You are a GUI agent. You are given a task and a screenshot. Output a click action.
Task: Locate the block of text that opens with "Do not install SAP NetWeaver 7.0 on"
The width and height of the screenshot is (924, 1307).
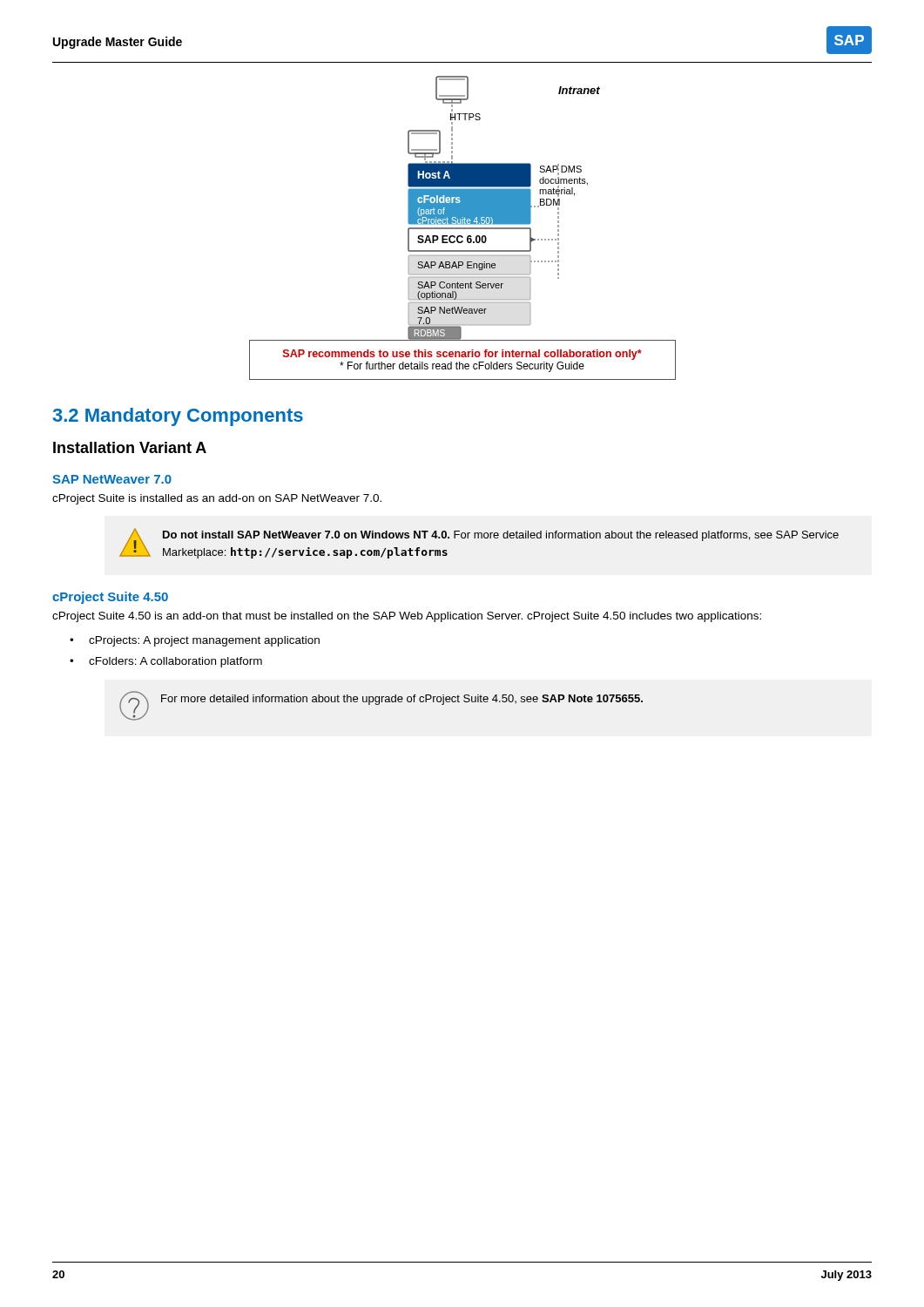[x=500, y=543]
